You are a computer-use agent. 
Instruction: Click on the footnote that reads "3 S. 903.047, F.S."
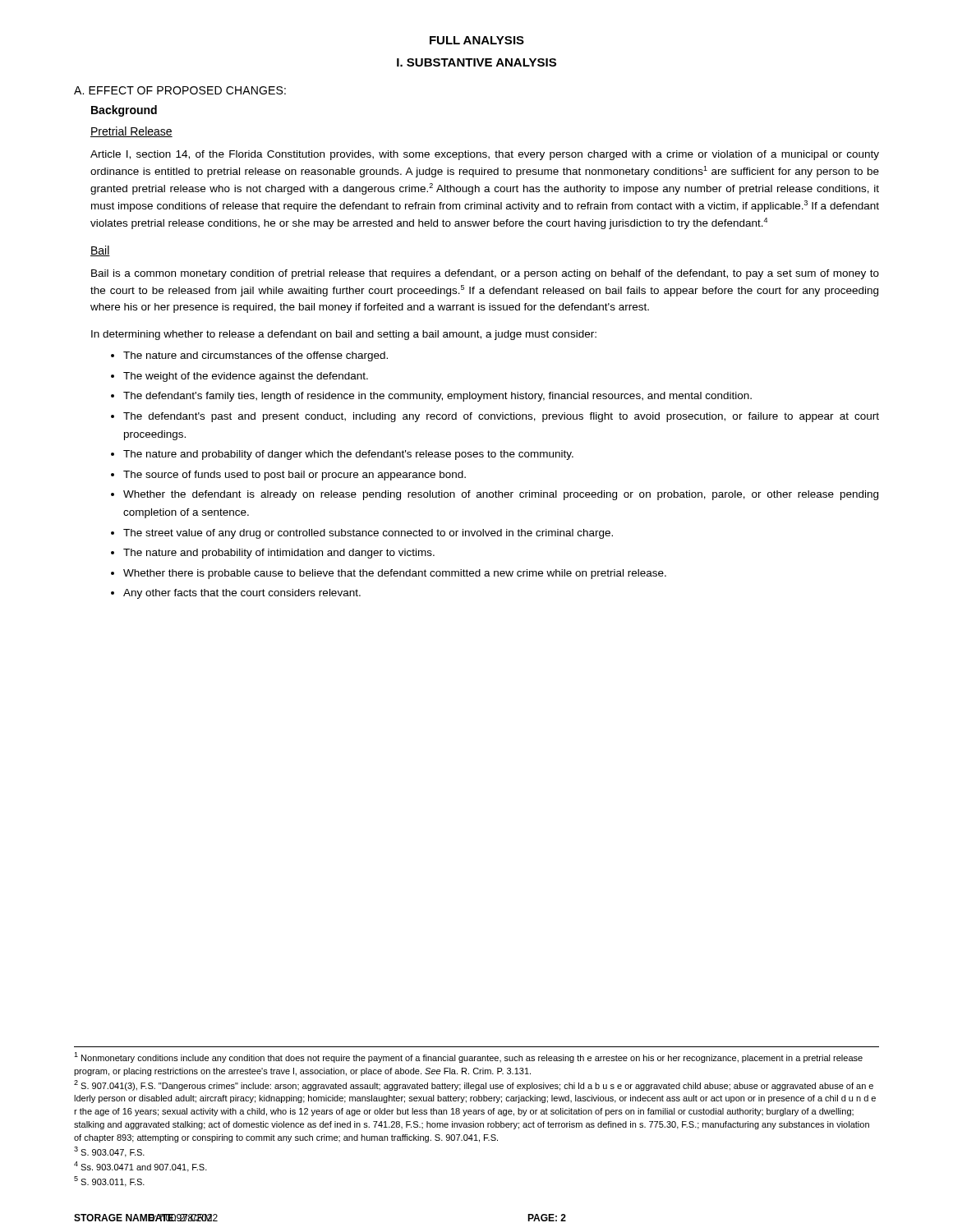coord(109,1152)
